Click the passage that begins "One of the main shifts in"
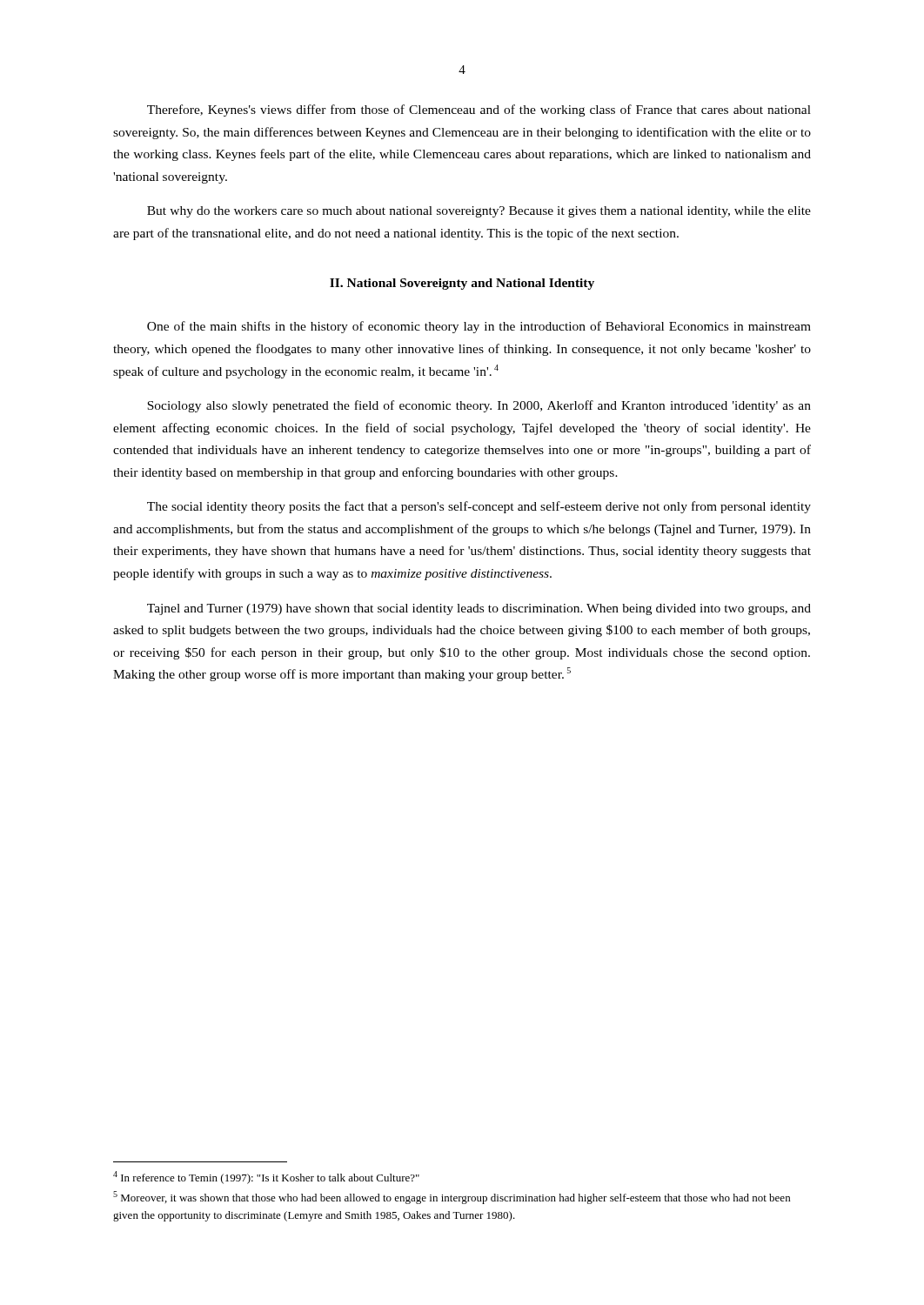Image resolution: width=924 pixels, height=1305 pixels. tap(462, 348)
